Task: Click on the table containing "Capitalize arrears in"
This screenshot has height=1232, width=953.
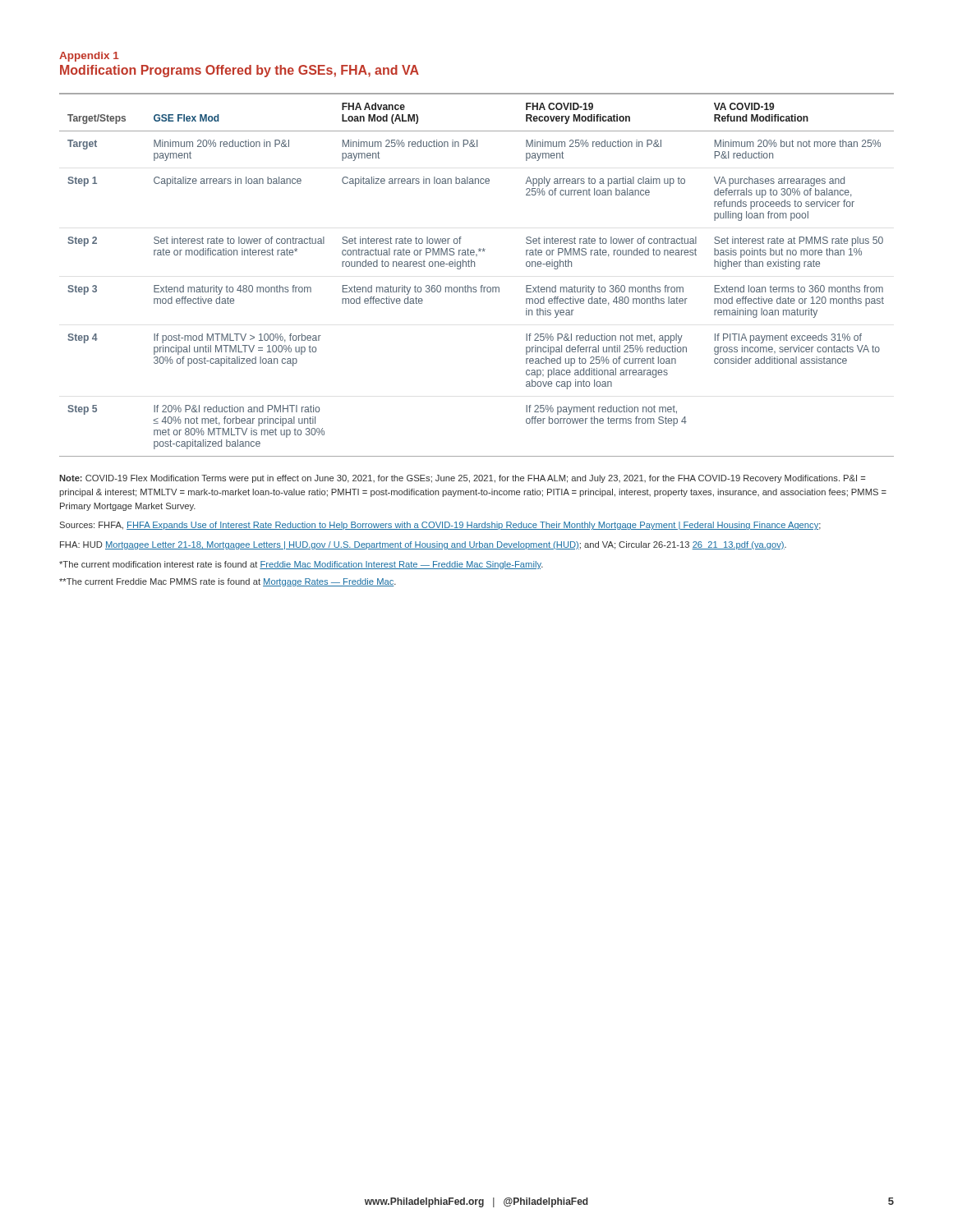Action: (x=476, y=275)
